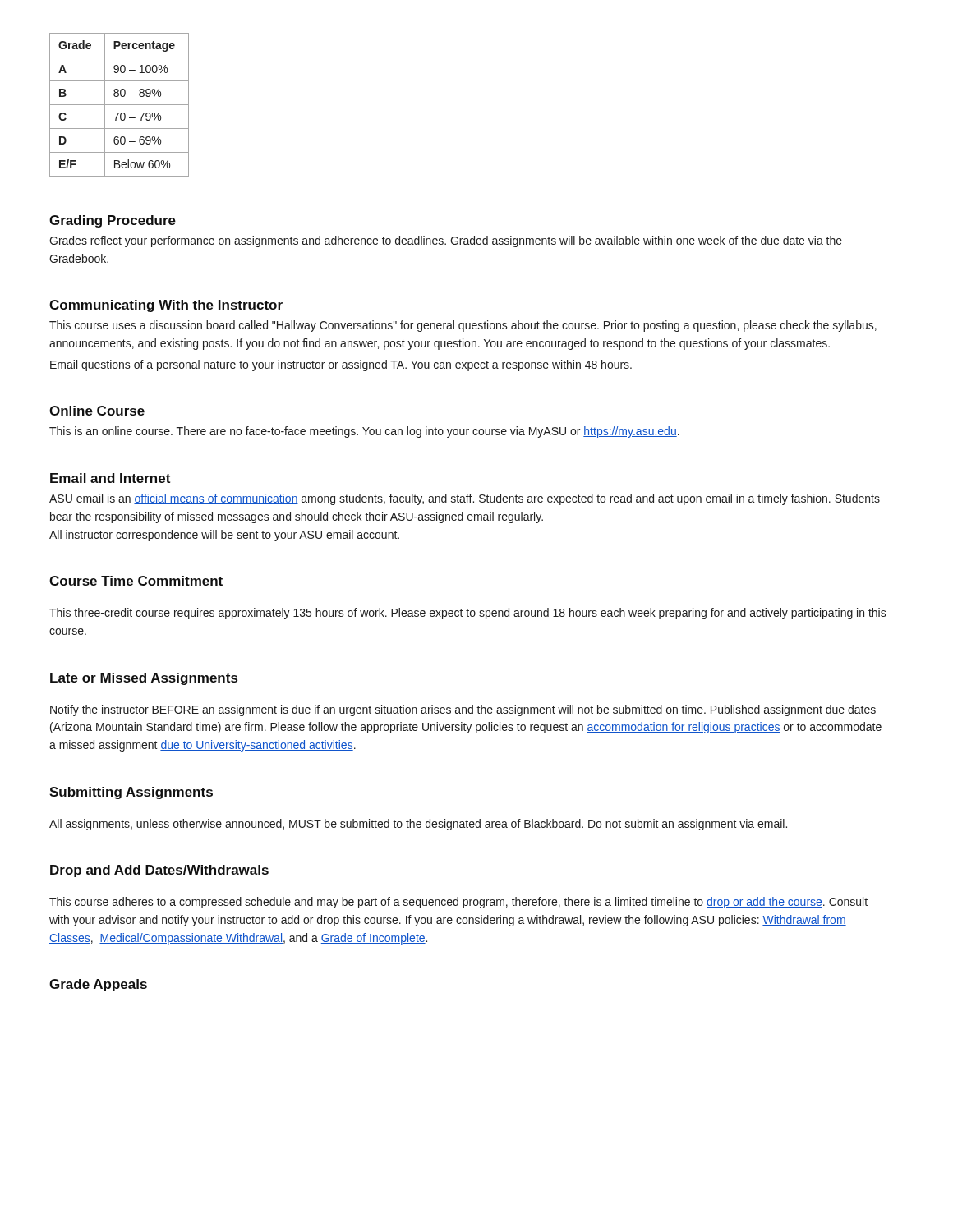The image size is (953, 1232).
Task: Locate the text block containing "ASU email is an"
Action: (x=465, y=516)
